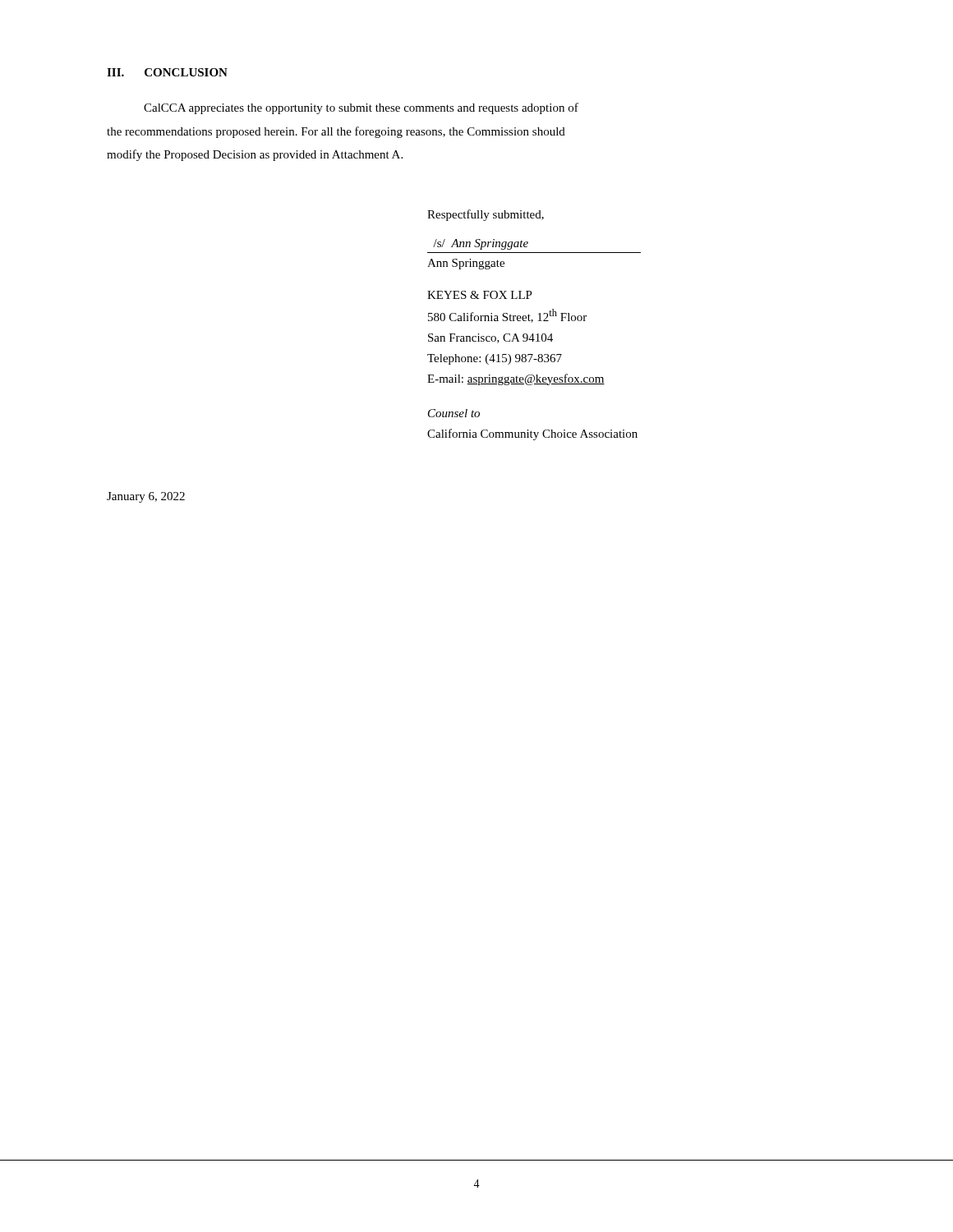Locate the text block starting "January 6, 2022"
The width and height of the screenshot is (953, 1232).
tap(146, 496)
